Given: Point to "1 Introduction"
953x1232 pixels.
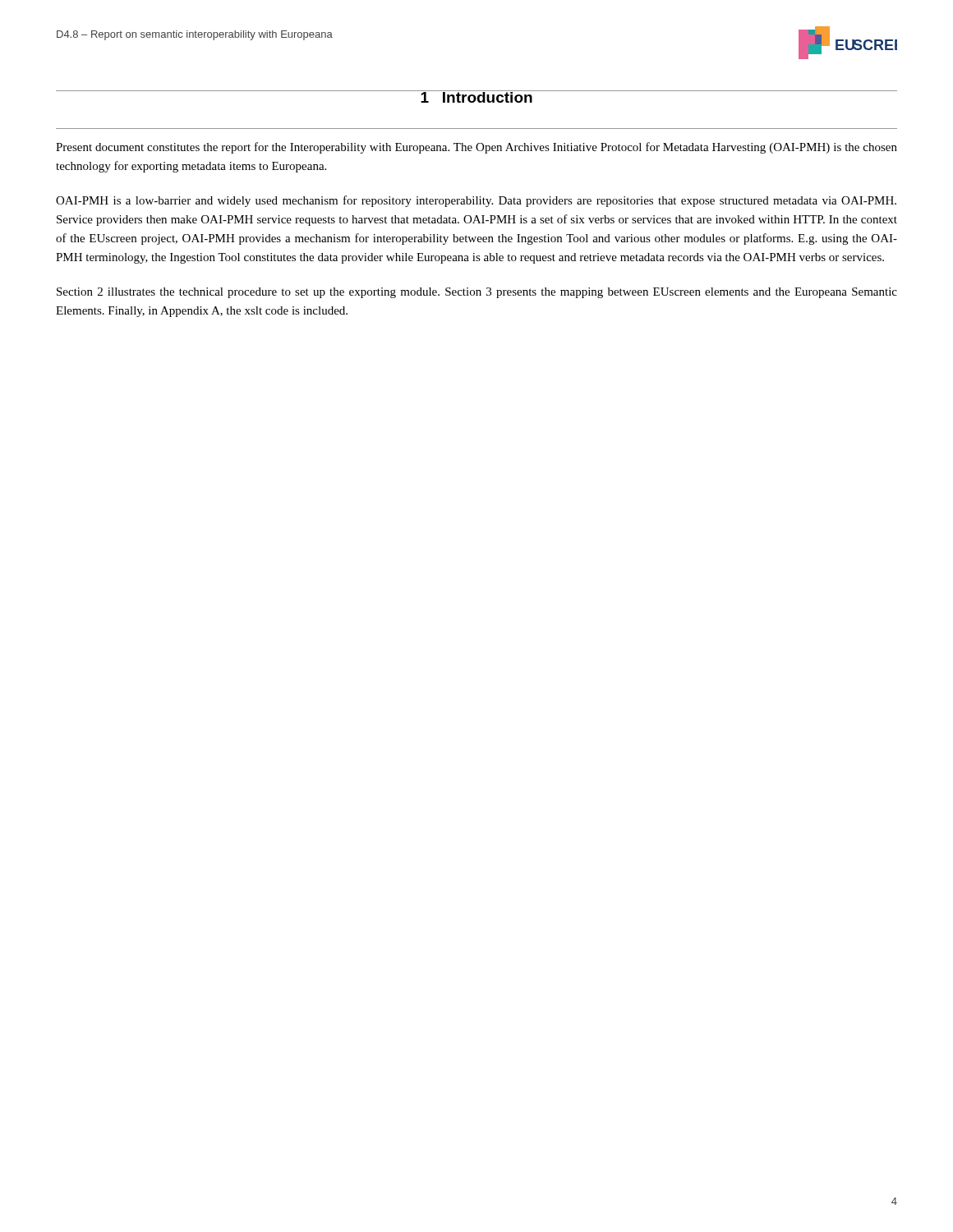Looking at the screenshot, I should [x=476, y=97].
